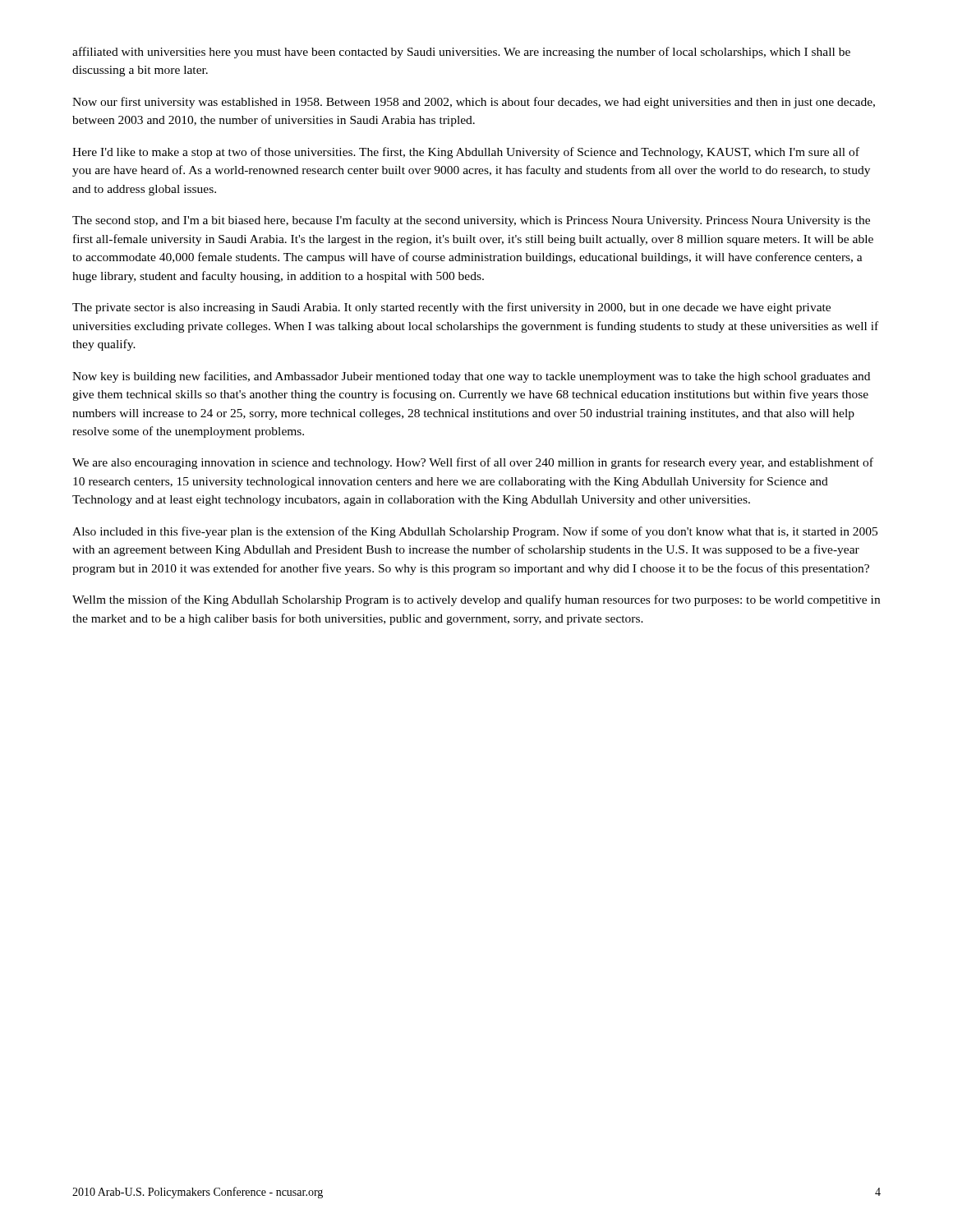Locate the block of text that opens with "The second stop, and I'm"
The image size is (953, 1232).
(x=473, y=248)
